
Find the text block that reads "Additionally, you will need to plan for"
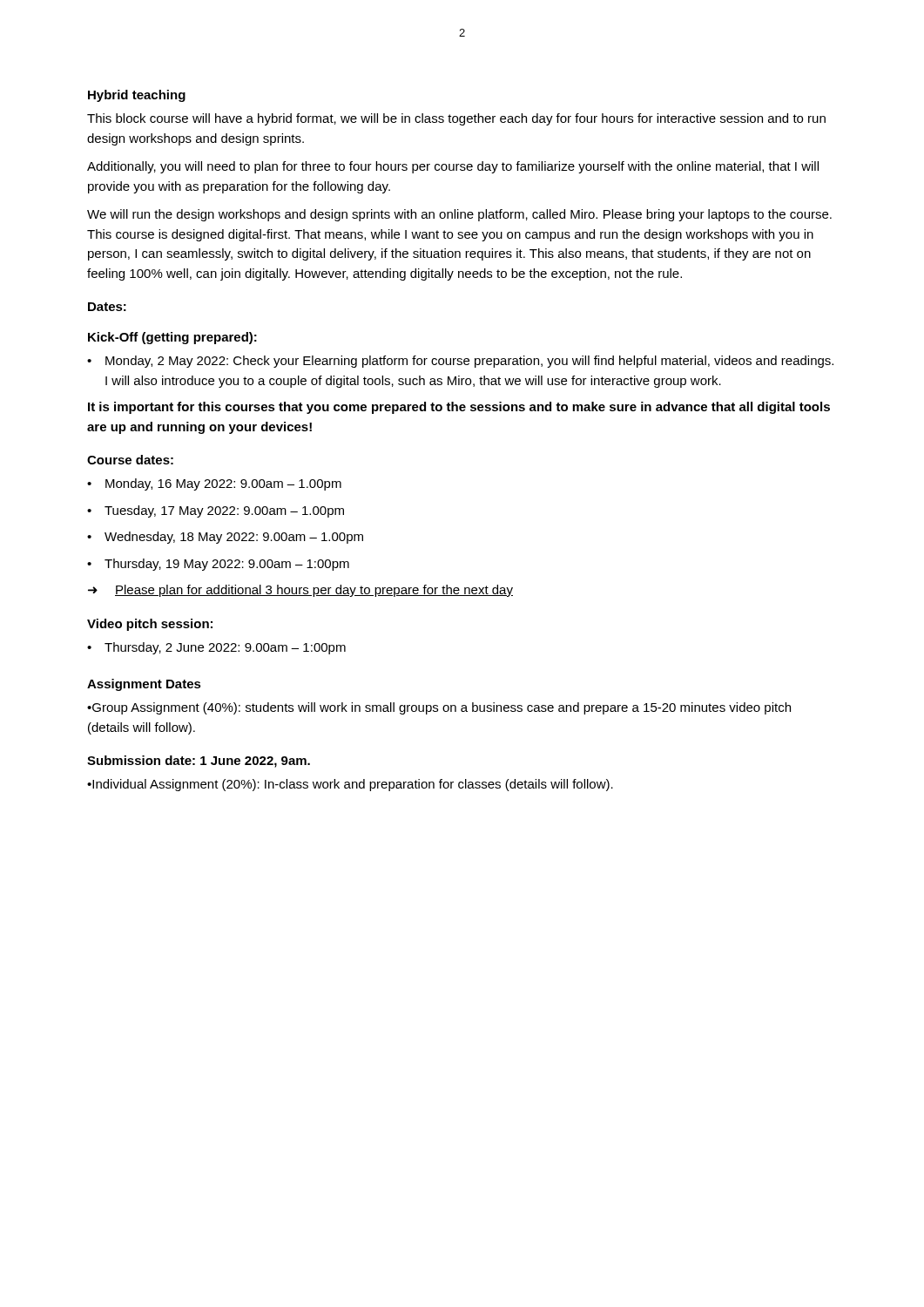click(453, 176)
